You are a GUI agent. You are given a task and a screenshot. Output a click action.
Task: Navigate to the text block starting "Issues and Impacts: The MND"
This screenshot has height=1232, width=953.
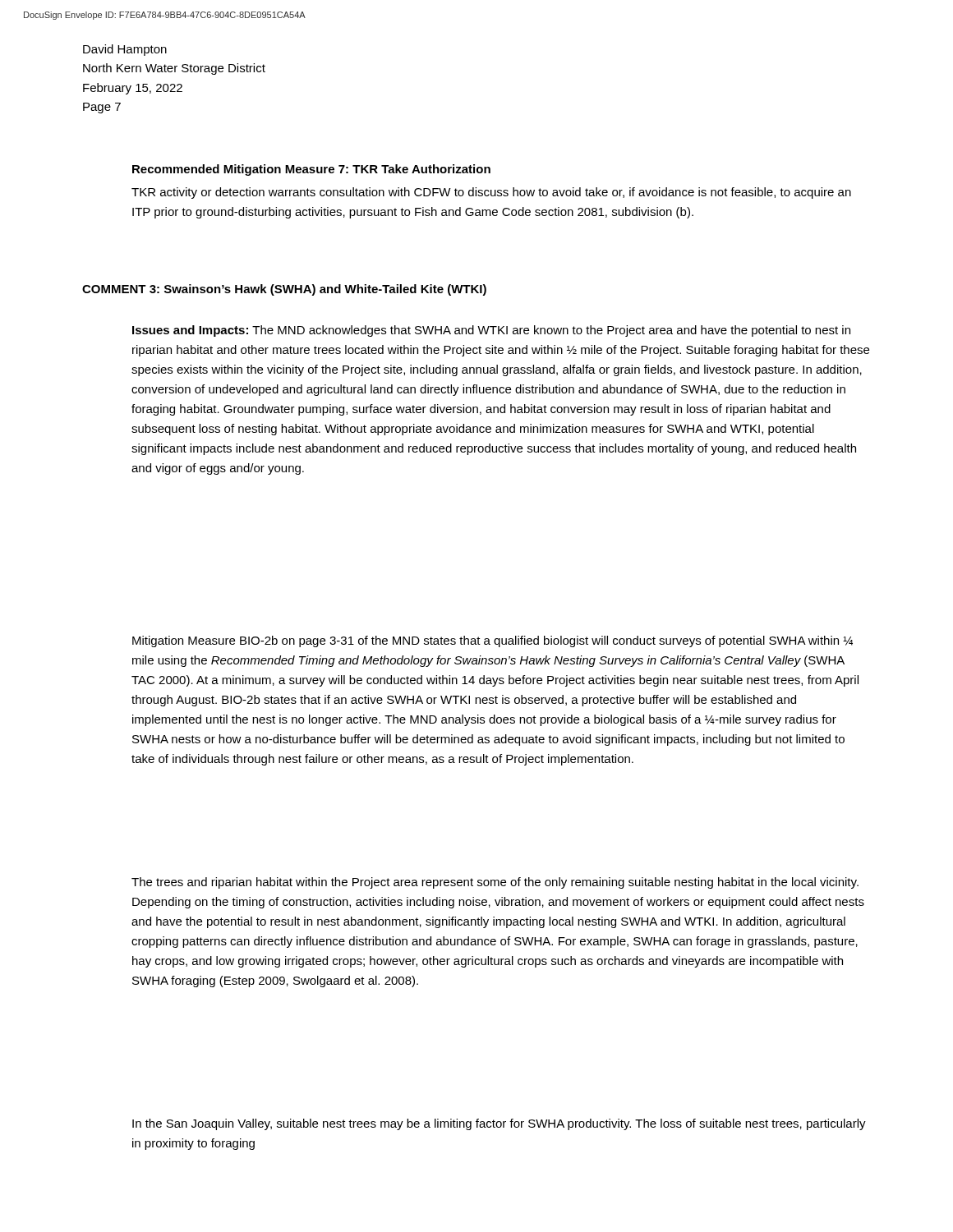[x=501, y=399]
